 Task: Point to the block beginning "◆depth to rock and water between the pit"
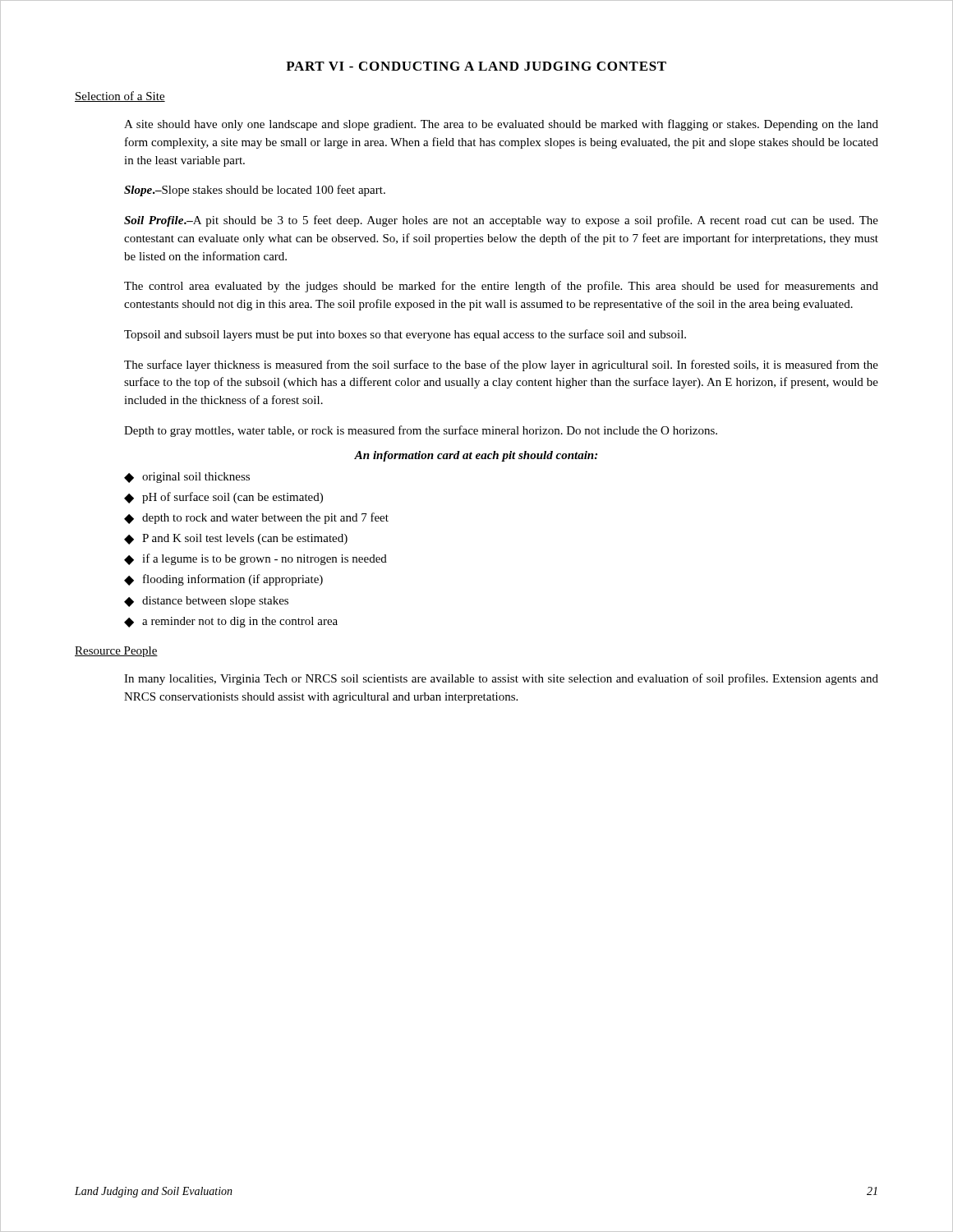coord(256,518)
